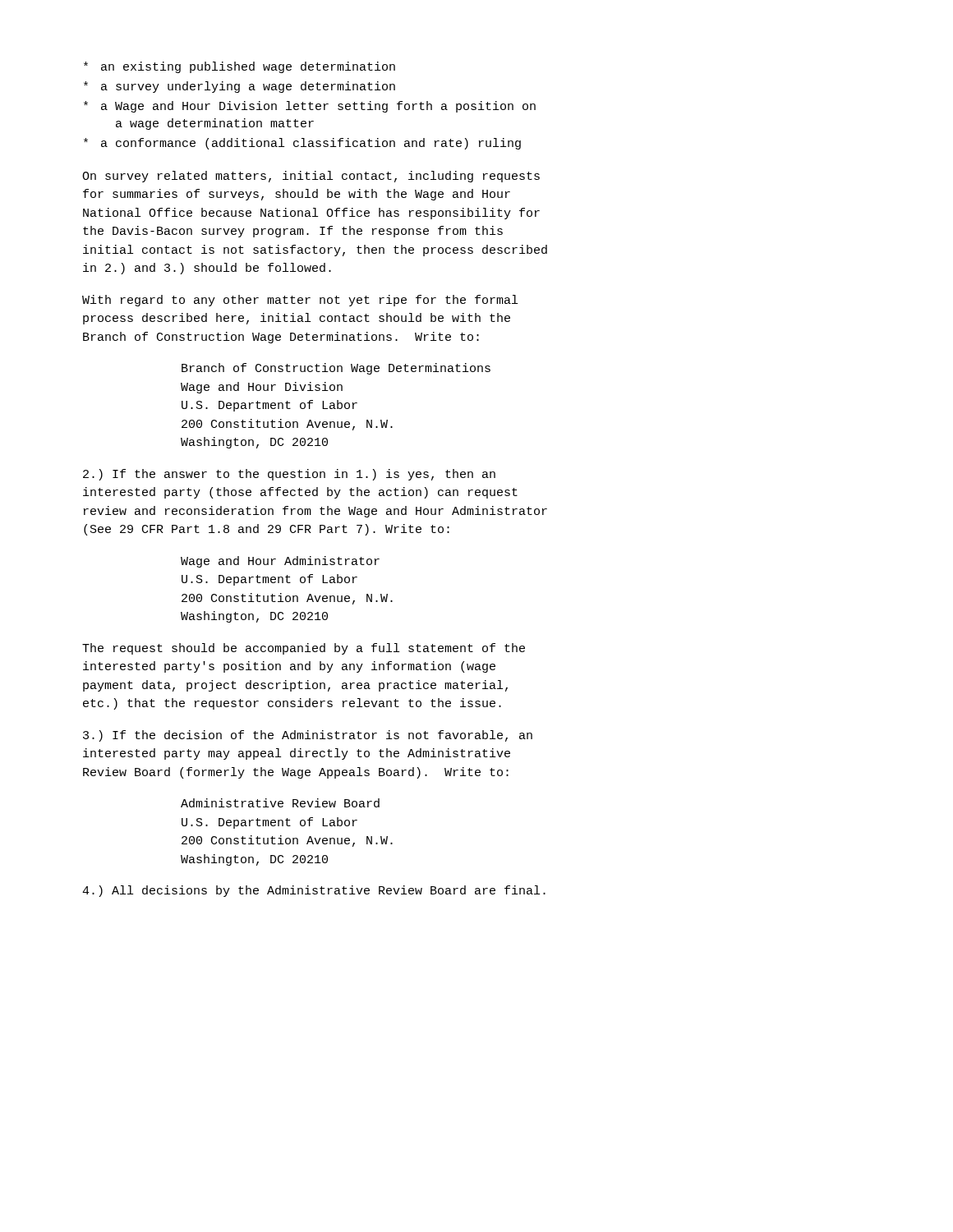953x1232 pixels.
Task: Point to the text starting "Branch of Construction Wage Determinations Wage and"
Action: tap(336, 406)
